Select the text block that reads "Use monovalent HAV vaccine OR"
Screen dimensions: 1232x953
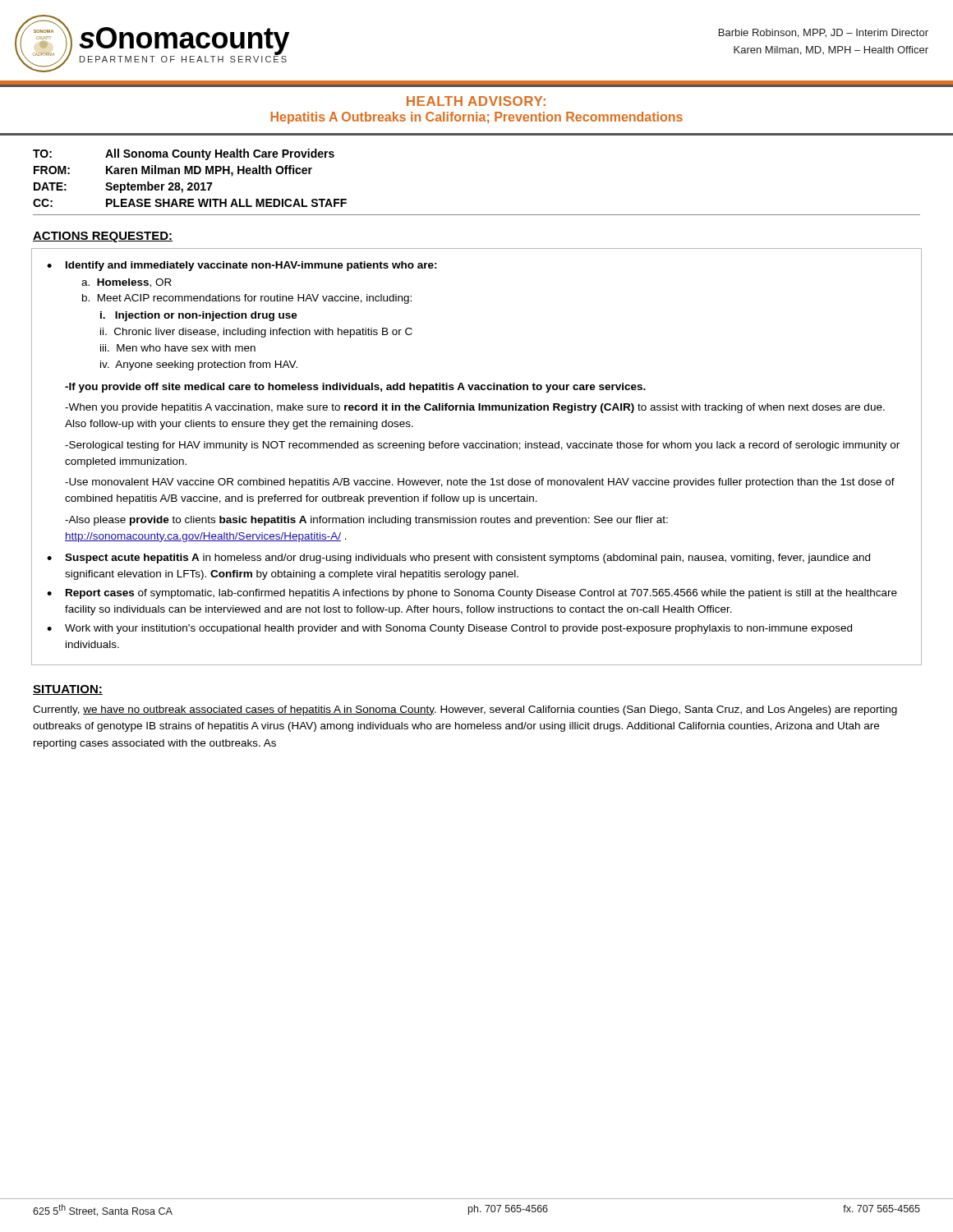(480, 490)
